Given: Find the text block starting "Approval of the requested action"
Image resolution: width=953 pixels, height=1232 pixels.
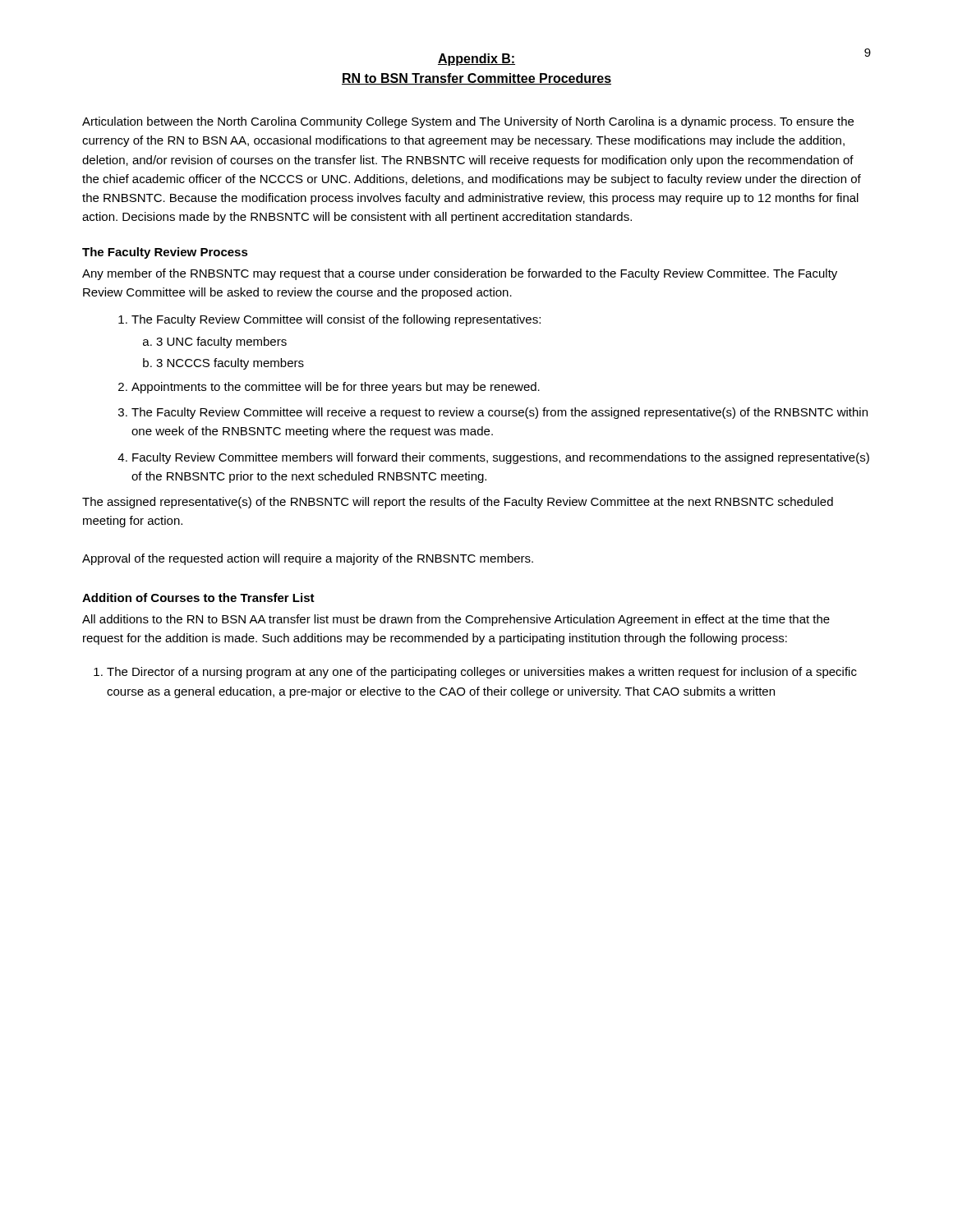Looking at the screenshot, I should tap(308, 558).
